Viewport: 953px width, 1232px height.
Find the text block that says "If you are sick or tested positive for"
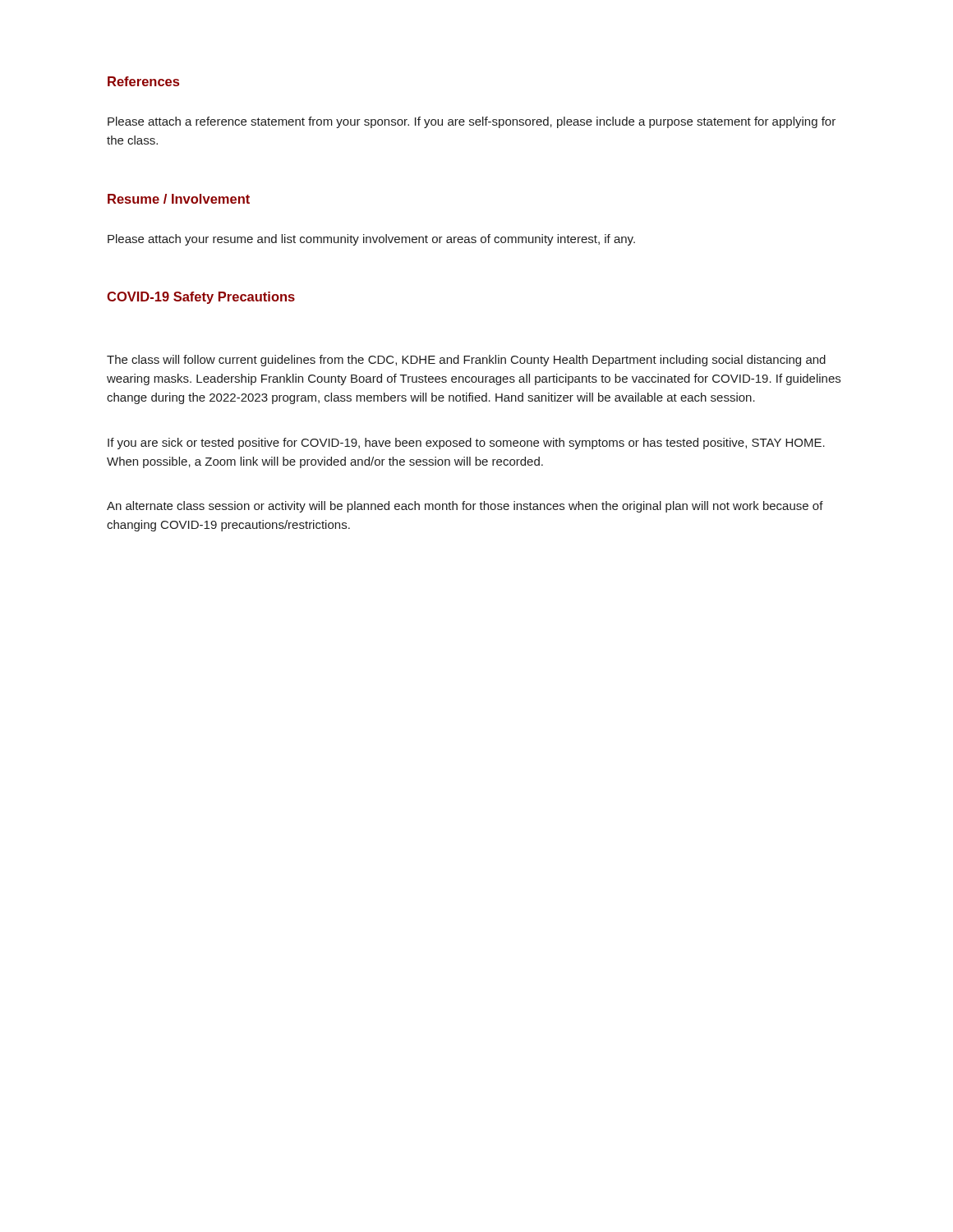(x=476, y=452)
